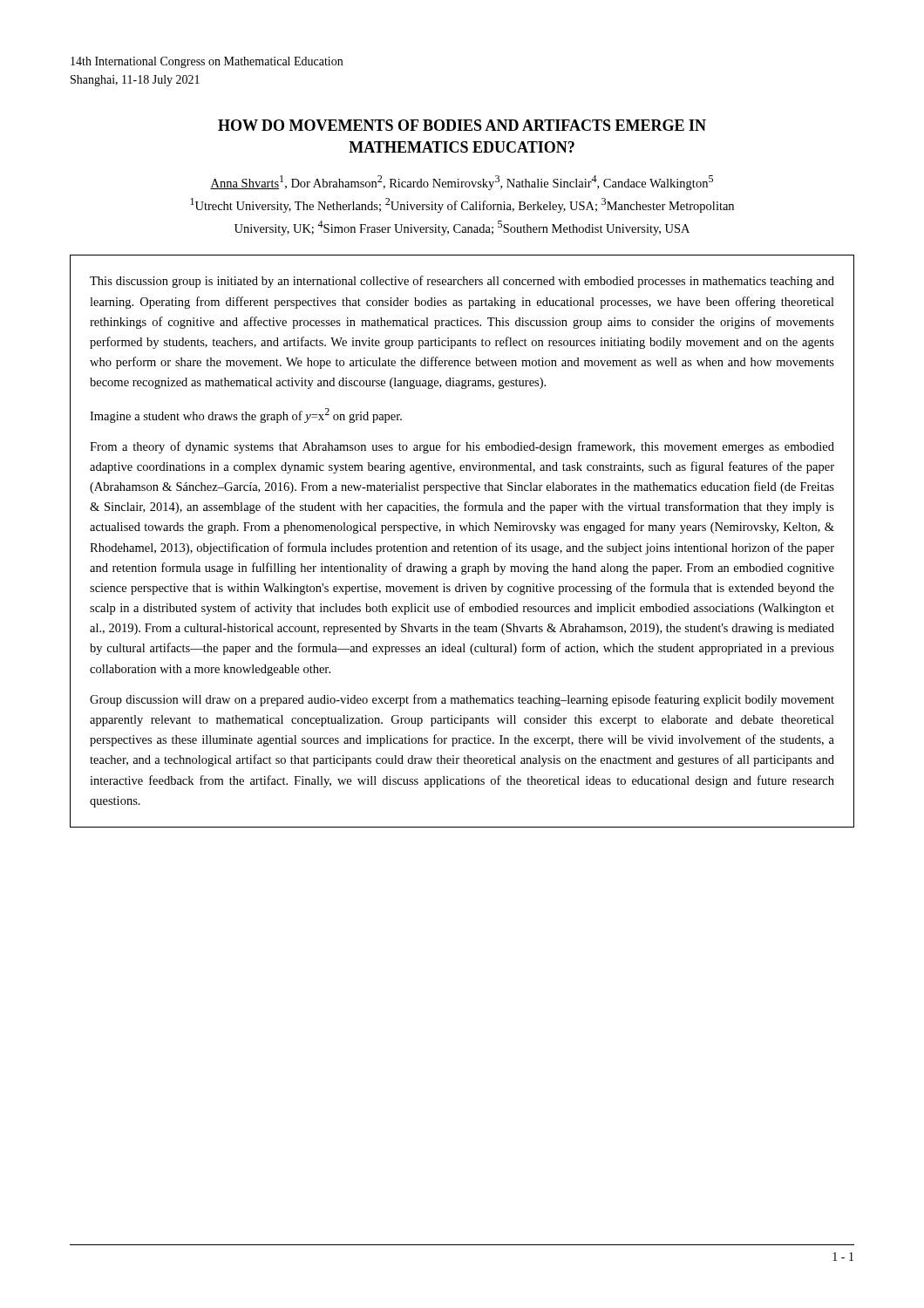Screen dimensions: 1308x924
Task: Locate the title containing "HOW DO MOVEMENTS OF BODIES AND ARTIFACTS"
Action: [x=462, y=137]
